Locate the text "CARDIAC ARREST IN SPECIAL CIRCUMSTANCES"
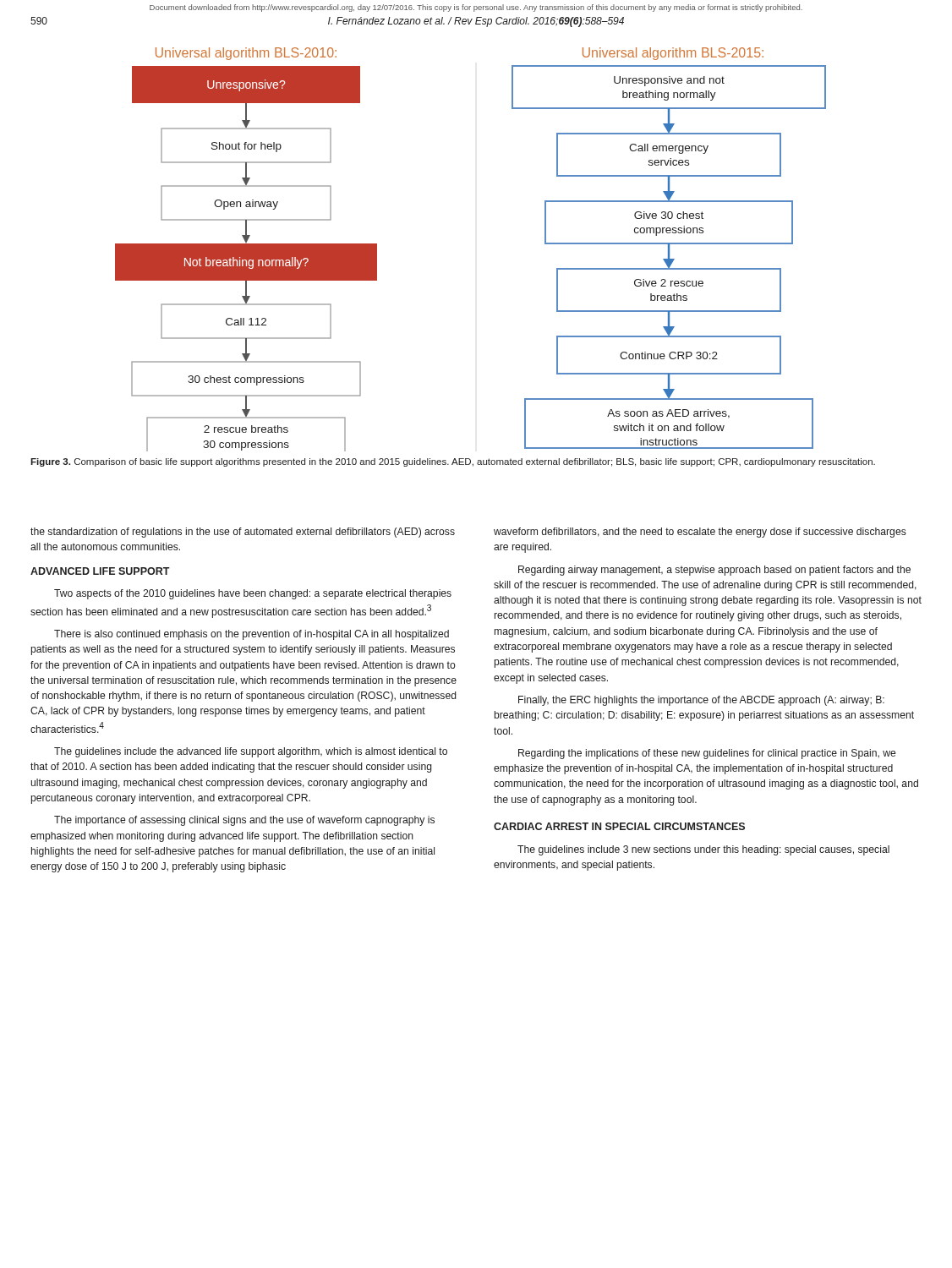The height and width of the screenshot is (1268, 952). (620, 827)
